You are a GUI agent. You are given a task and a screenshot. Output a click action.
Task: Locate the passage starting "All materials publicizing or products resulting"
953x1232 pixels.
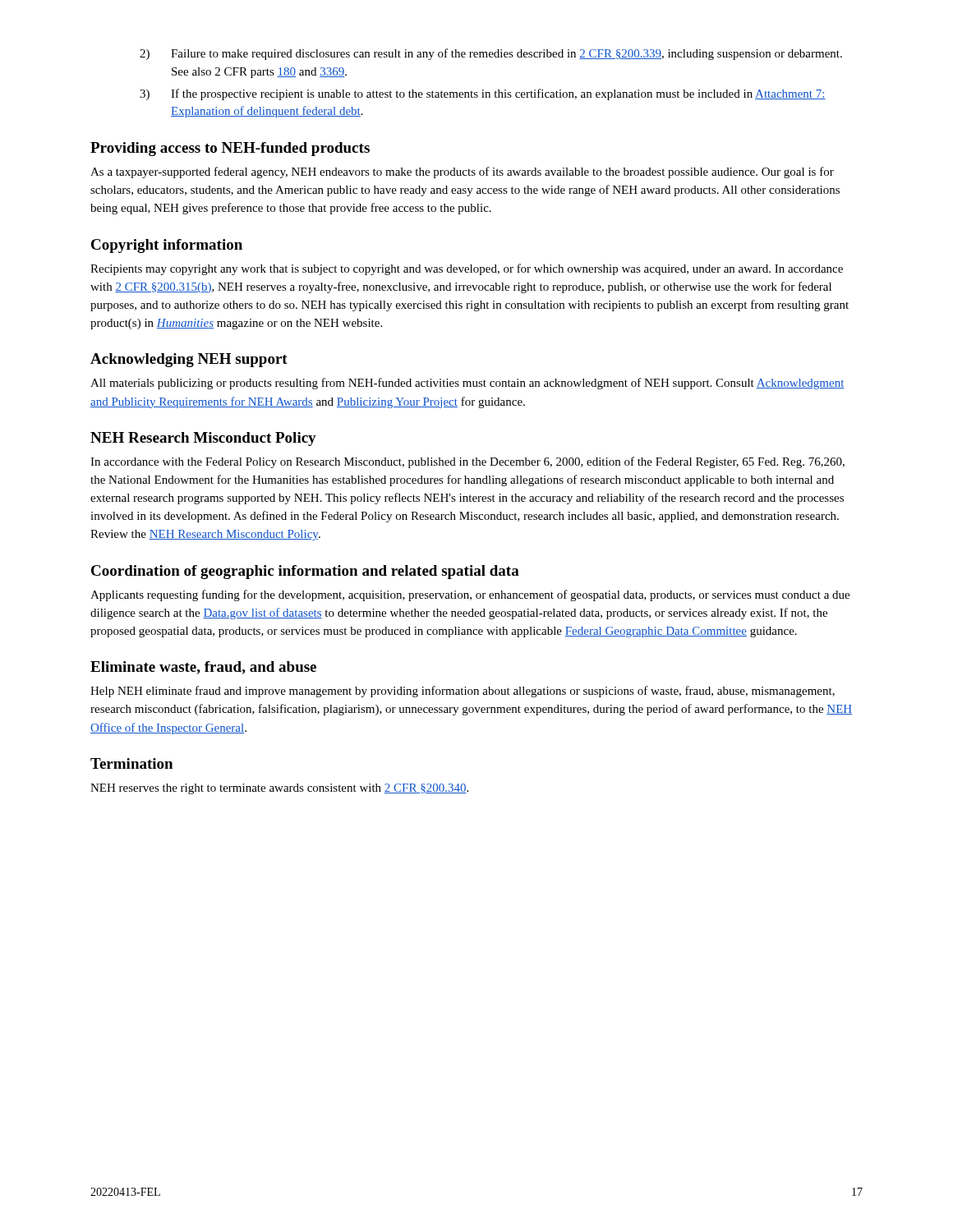coord(467,392)
